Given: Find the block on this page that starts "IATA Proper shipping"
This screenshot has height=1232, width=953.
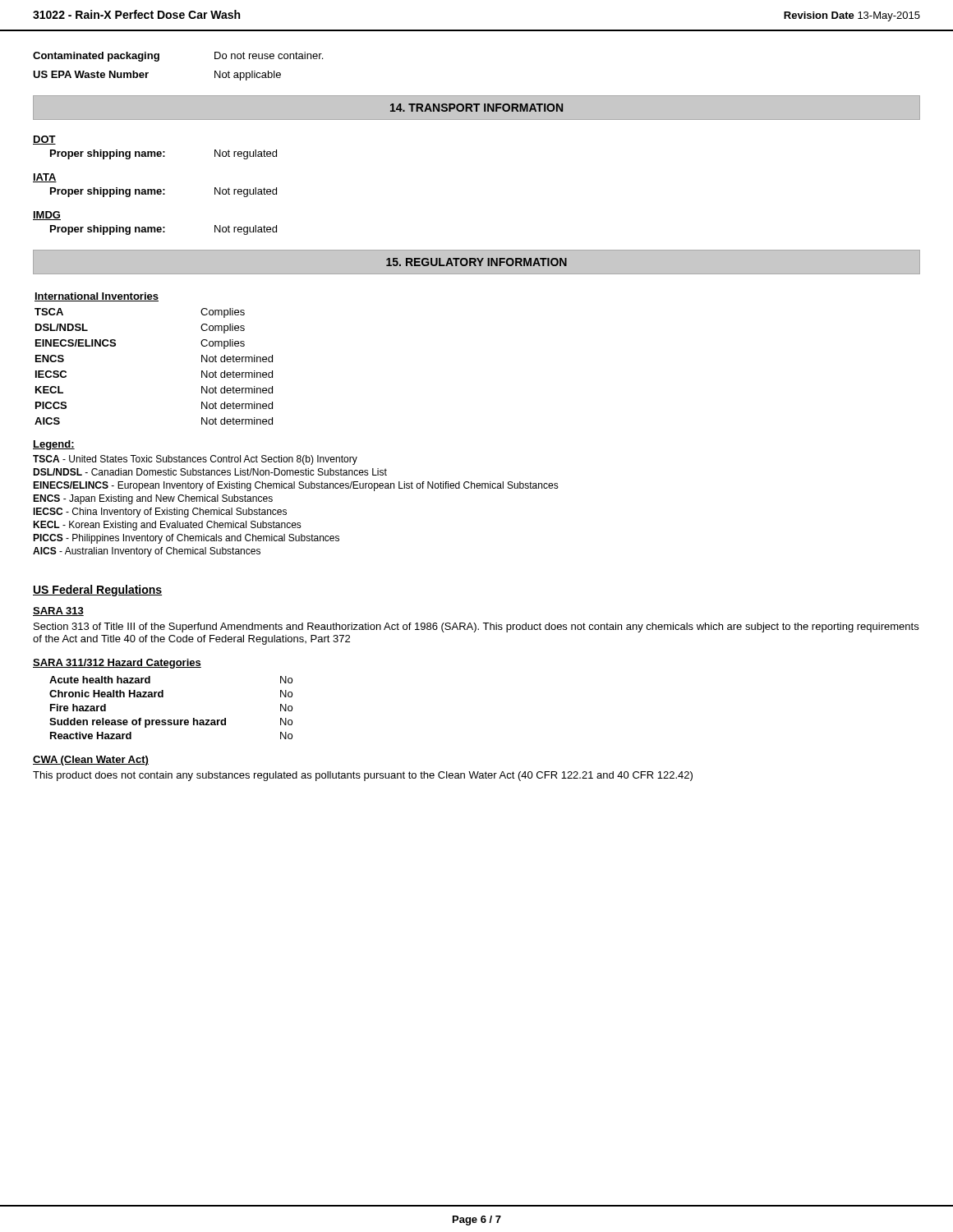Looking at the screenshot, I should click(45, 178).
